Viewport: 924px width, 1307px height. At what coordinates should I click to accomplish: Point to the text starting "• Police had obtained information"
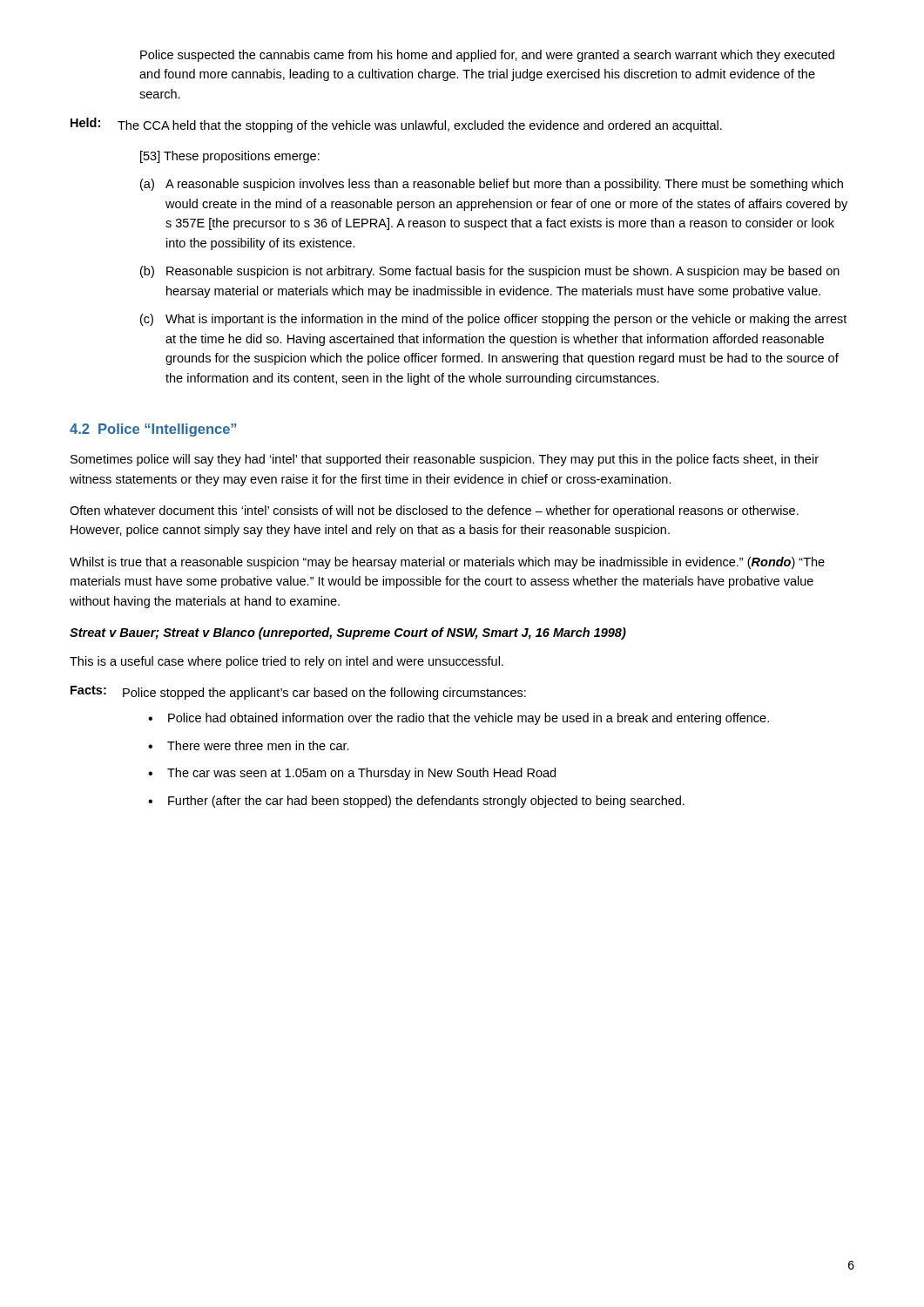point(501,719)
